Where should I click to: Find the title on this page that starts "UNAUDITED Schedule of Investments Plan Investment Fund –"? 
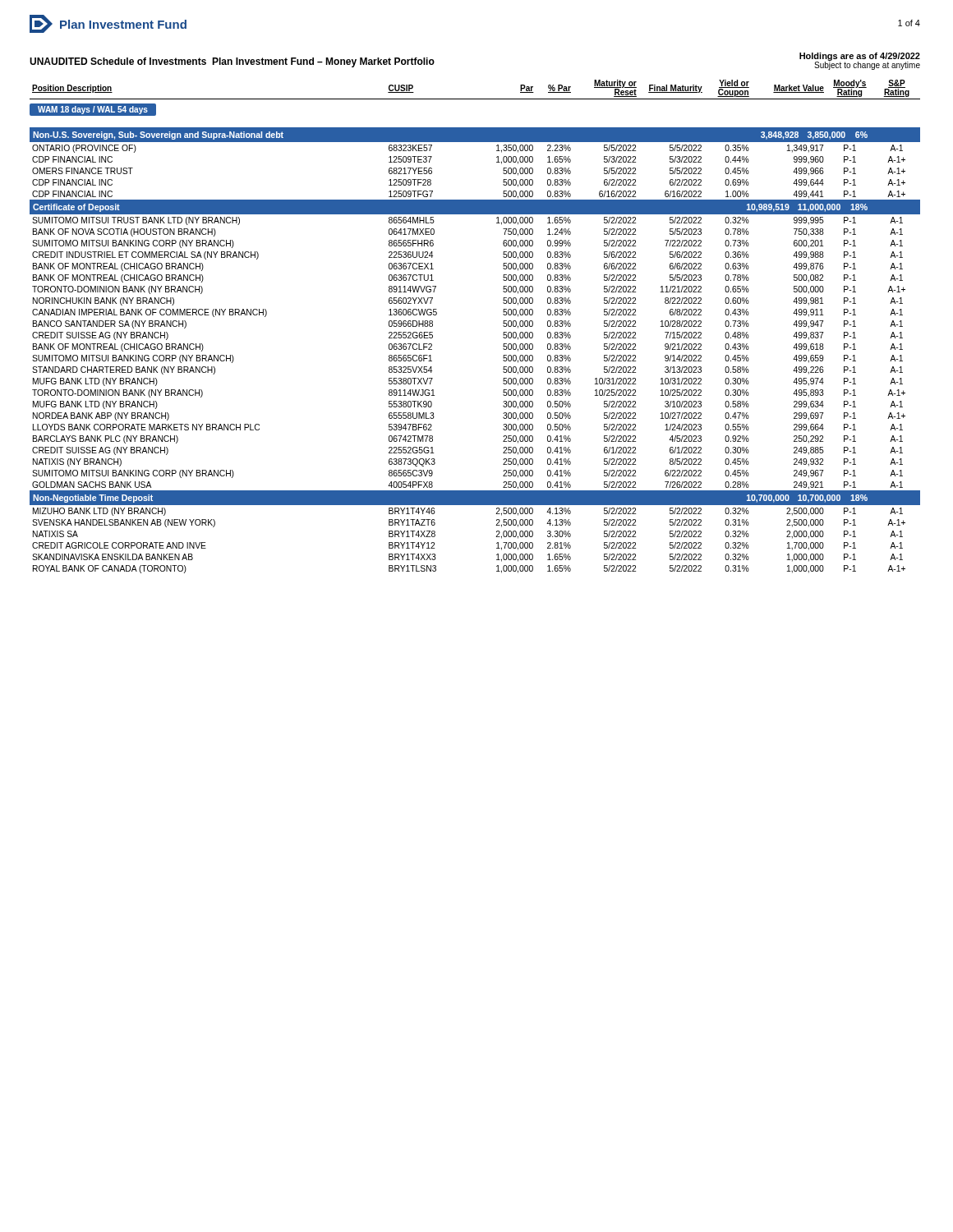click(x=232, y=62)
